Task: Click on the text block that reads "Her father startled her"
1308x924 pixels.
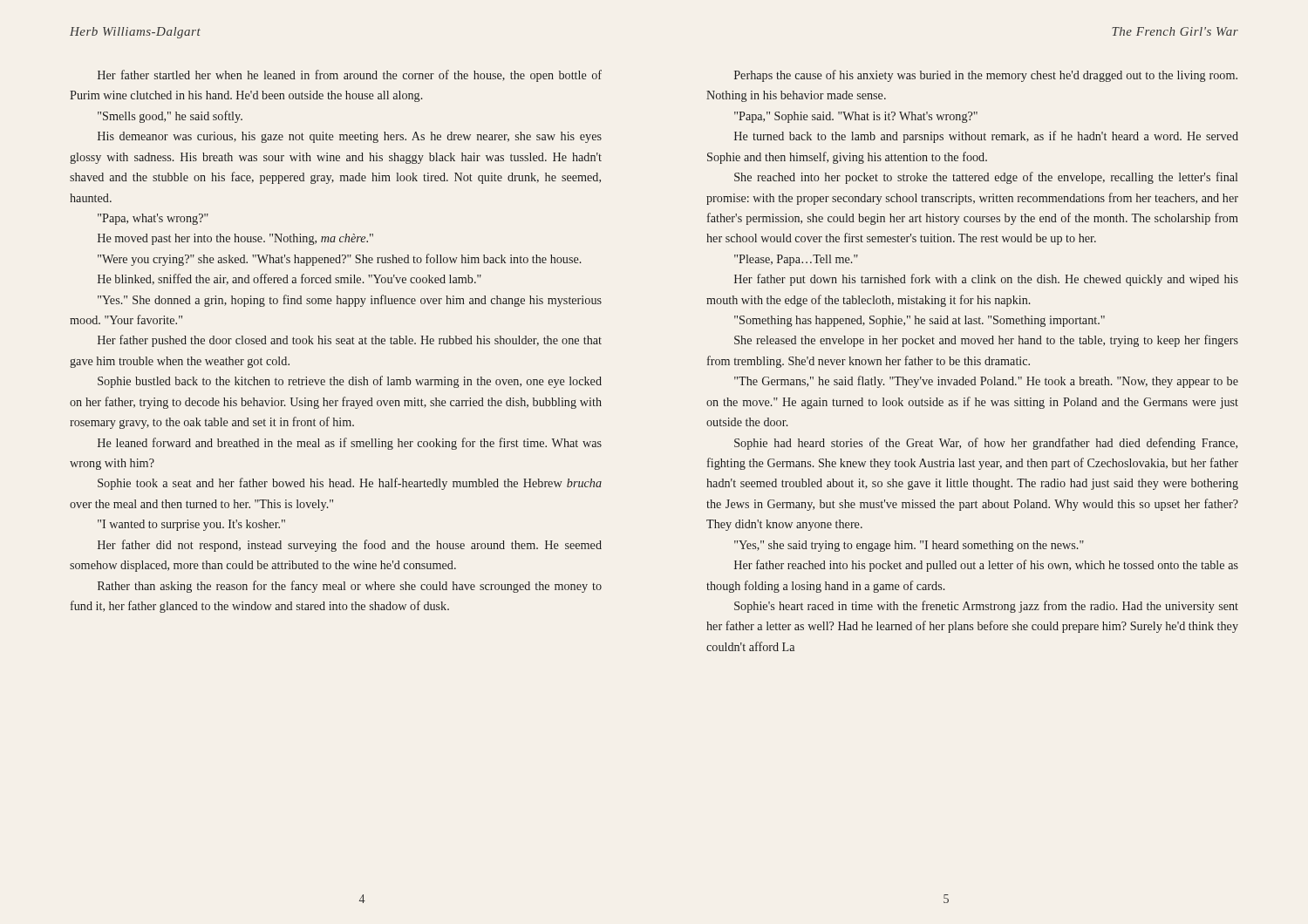Action: coord(336,341)
